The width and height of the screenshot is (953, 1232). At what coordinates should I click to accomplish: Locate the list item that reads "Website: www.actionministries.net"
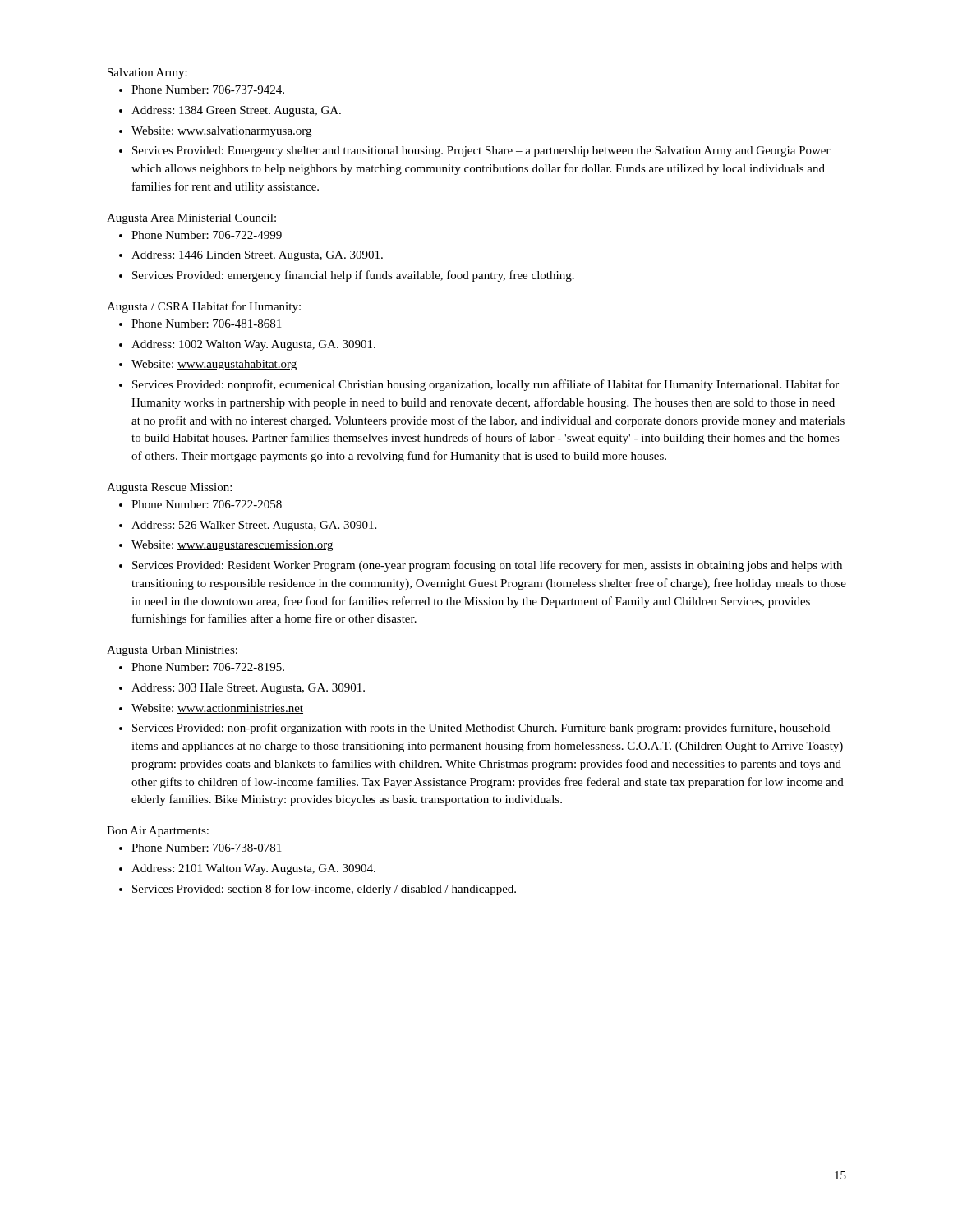pyautogui.click(x=217, y=708)
